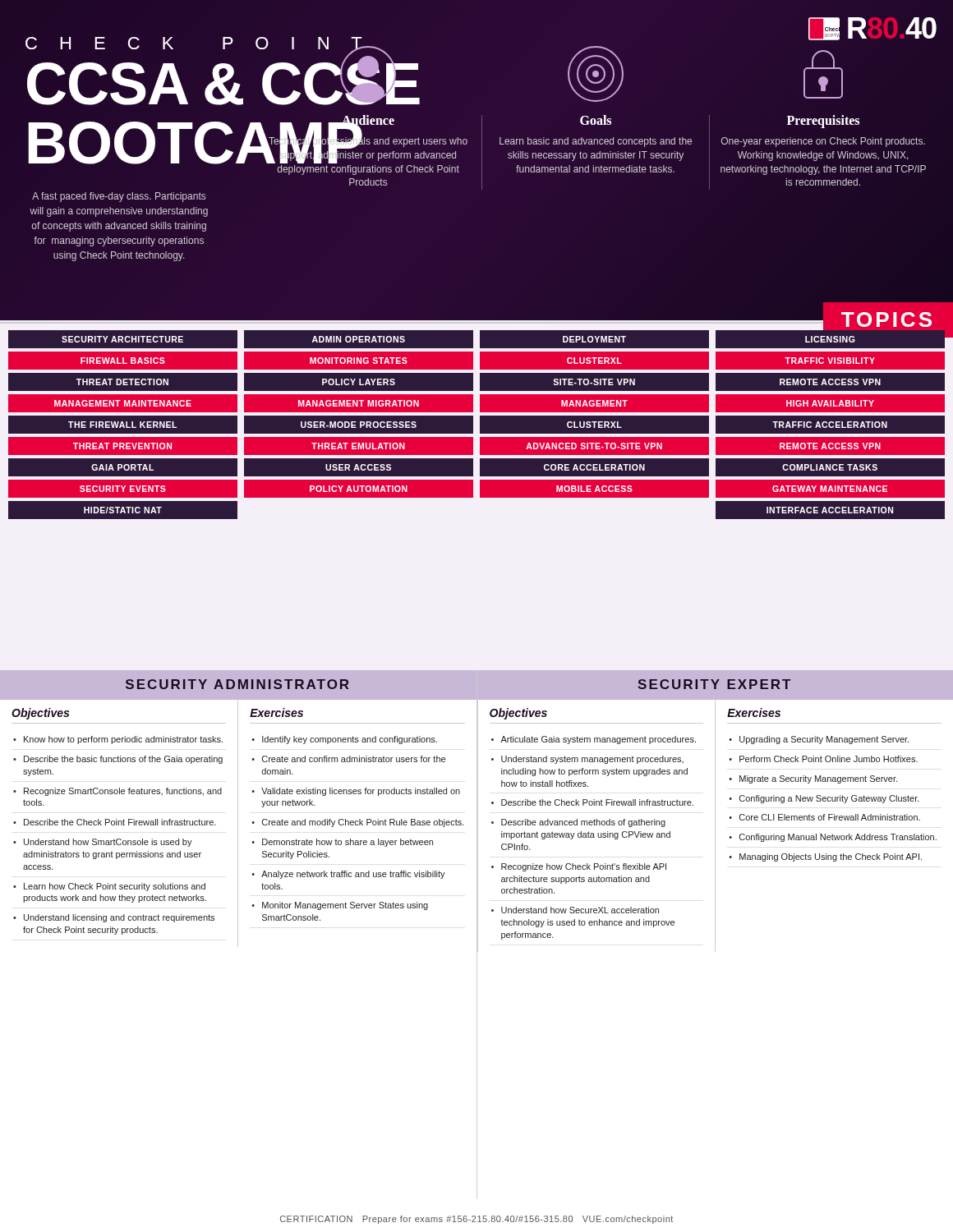953x1232 pixels.
Task: Point to the block starting "Learn basic and advanced concepts and the skills"
Action: pos(596,155)
